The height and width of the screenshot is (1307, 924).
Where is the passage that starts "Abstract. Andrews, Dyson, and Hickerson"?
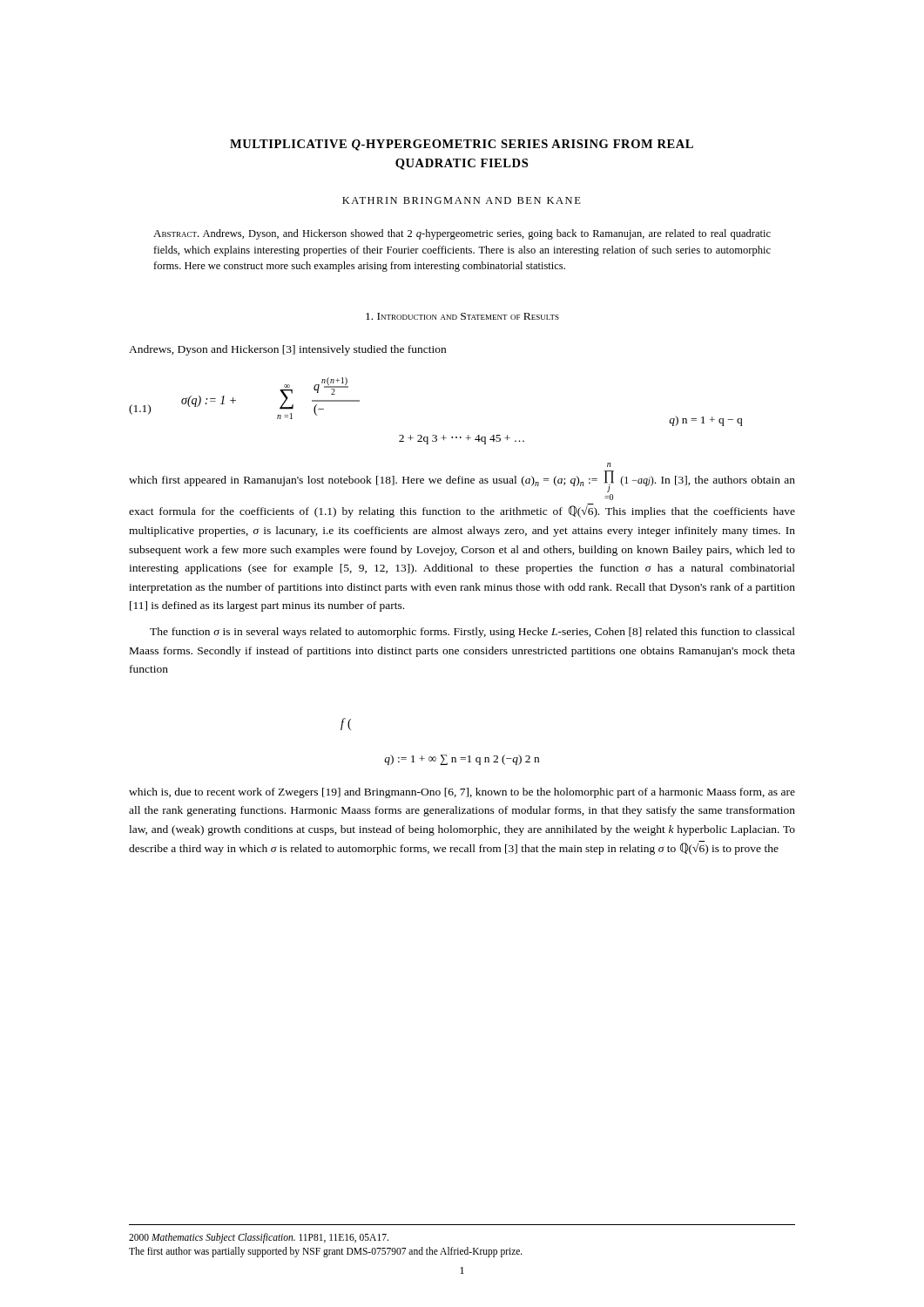pos(462,250)
